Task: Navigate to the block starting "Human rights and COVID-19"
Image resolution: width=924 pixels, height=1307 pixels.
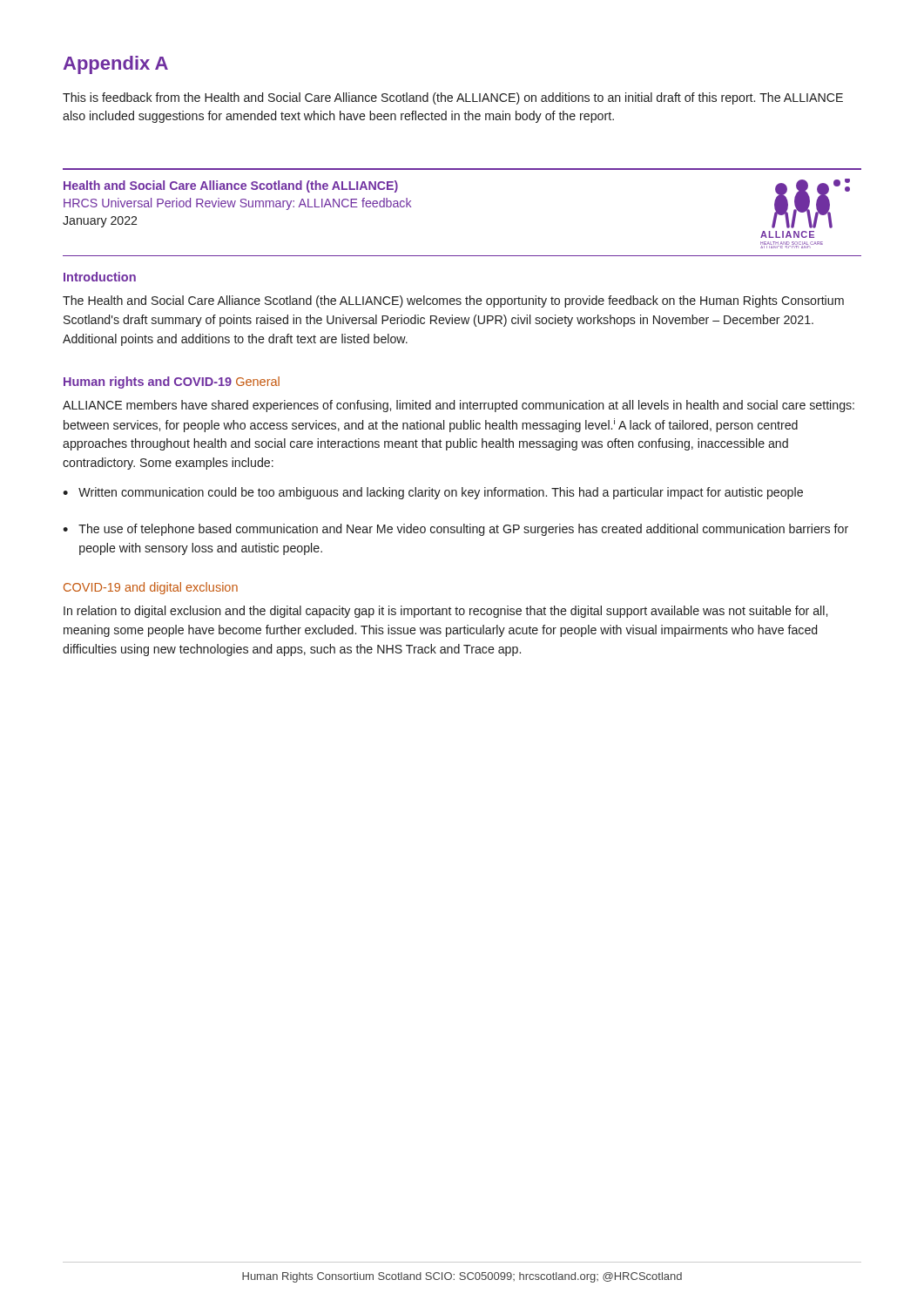Action: (x=147, y=381)
